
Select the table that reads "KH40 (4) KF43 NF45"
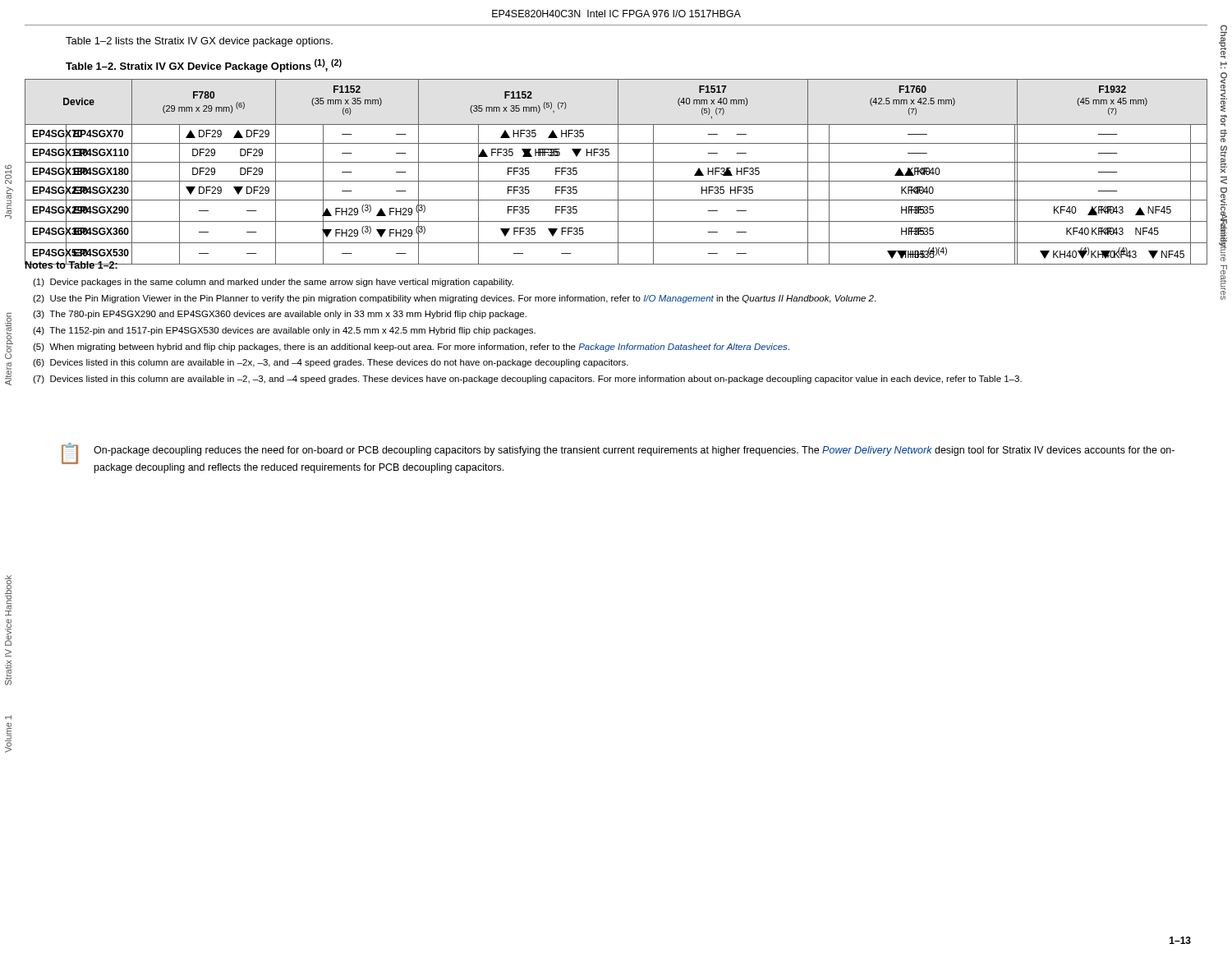[x=616, y=172]
